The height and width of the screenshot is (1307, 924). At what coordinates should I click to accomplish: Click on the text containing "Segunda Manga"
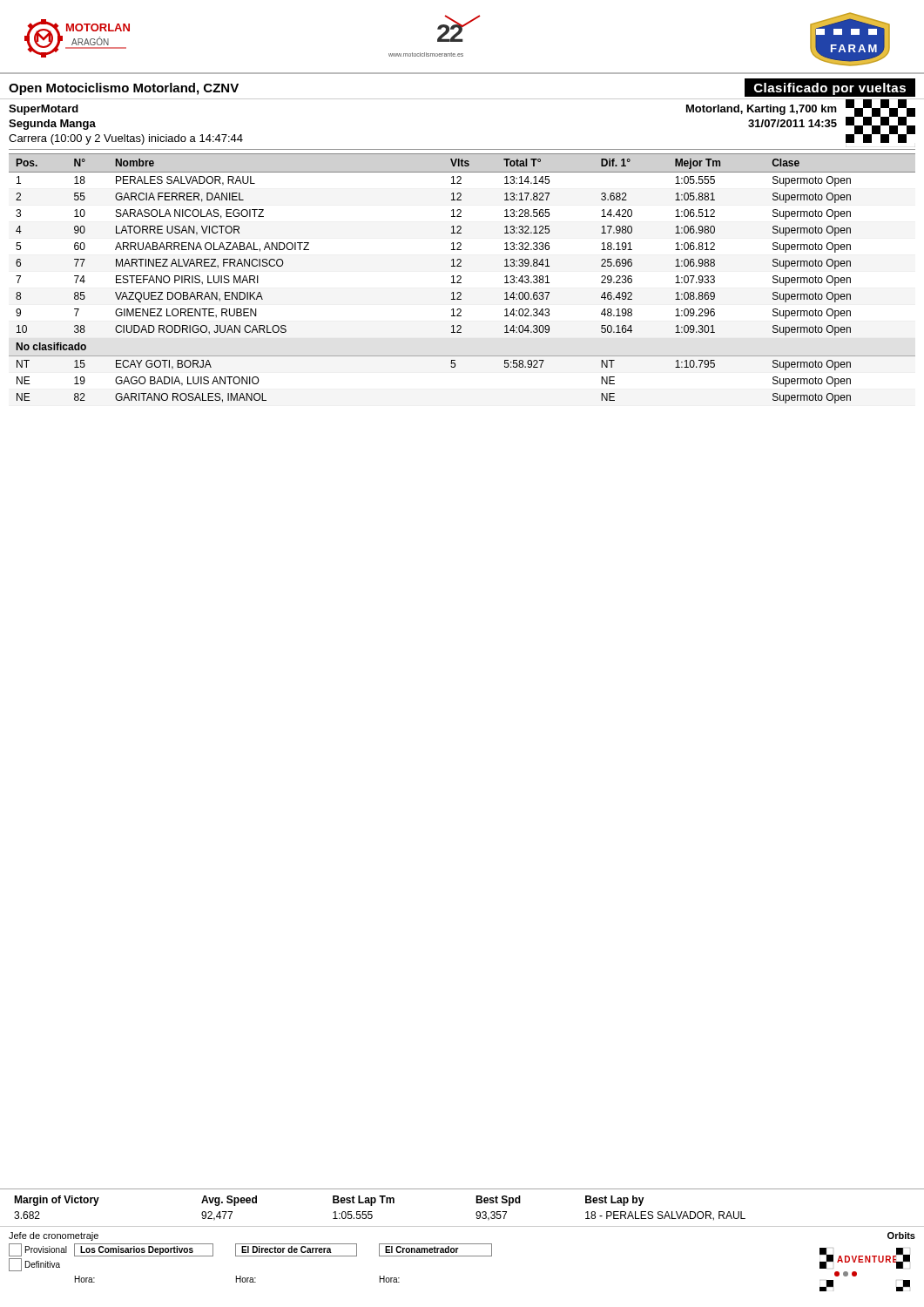click(x=52, y=123)
